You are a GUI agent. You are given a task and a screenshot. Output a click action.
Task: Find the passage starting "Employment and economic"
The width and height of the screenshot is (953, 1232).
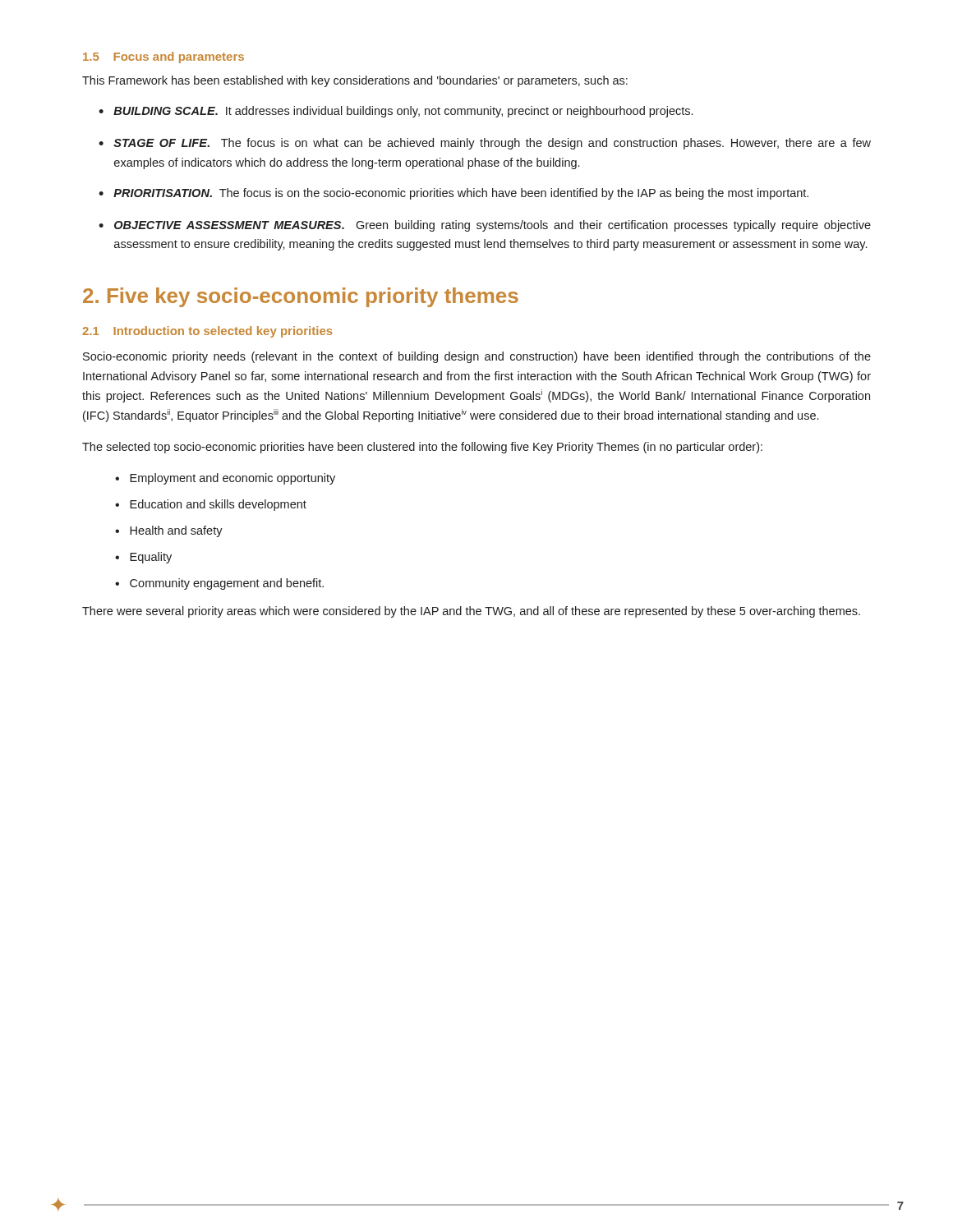232,478
